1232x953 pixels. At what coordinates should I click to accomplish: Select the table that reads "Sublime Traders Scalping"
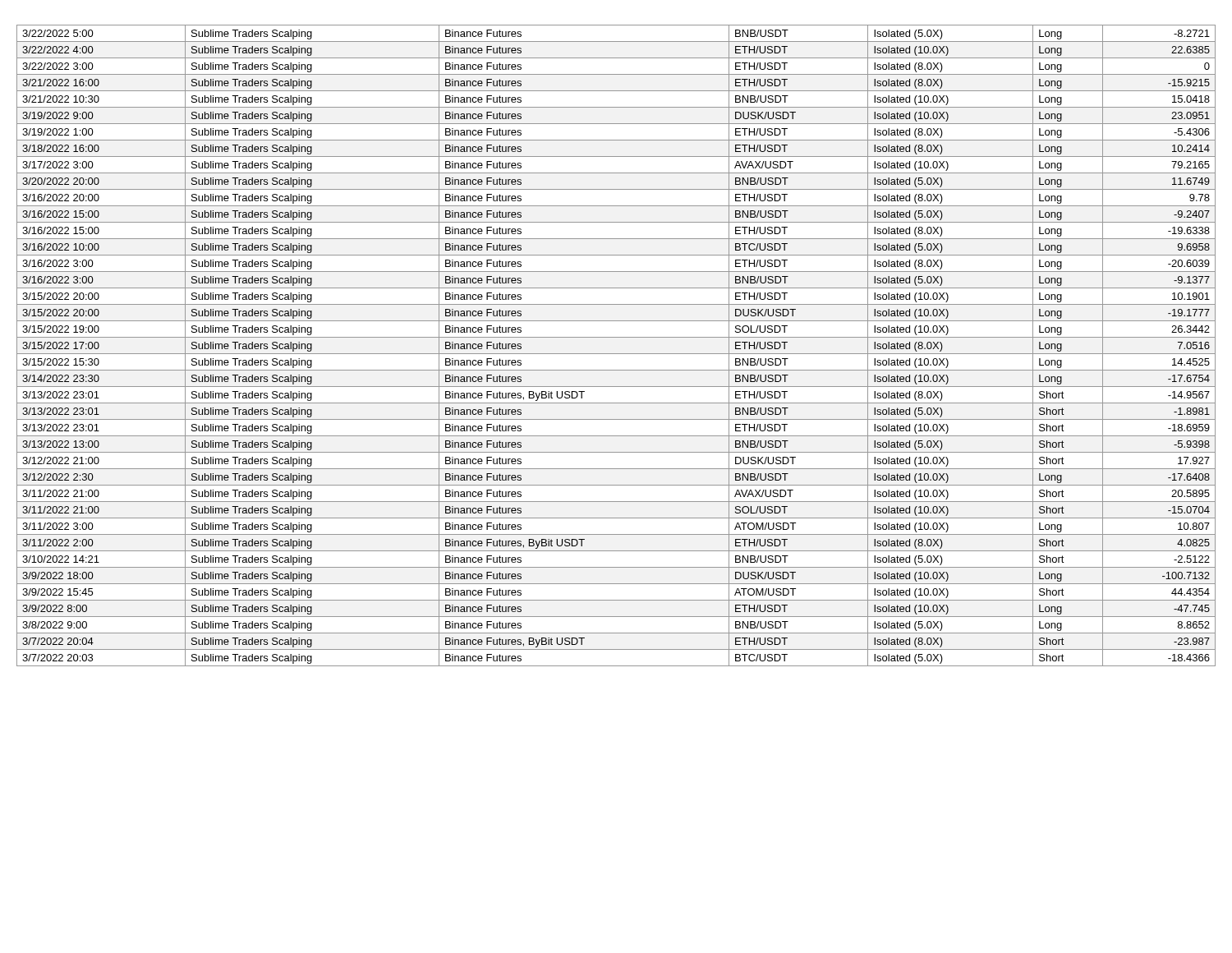pyautogui.click(x=616, y=345)
